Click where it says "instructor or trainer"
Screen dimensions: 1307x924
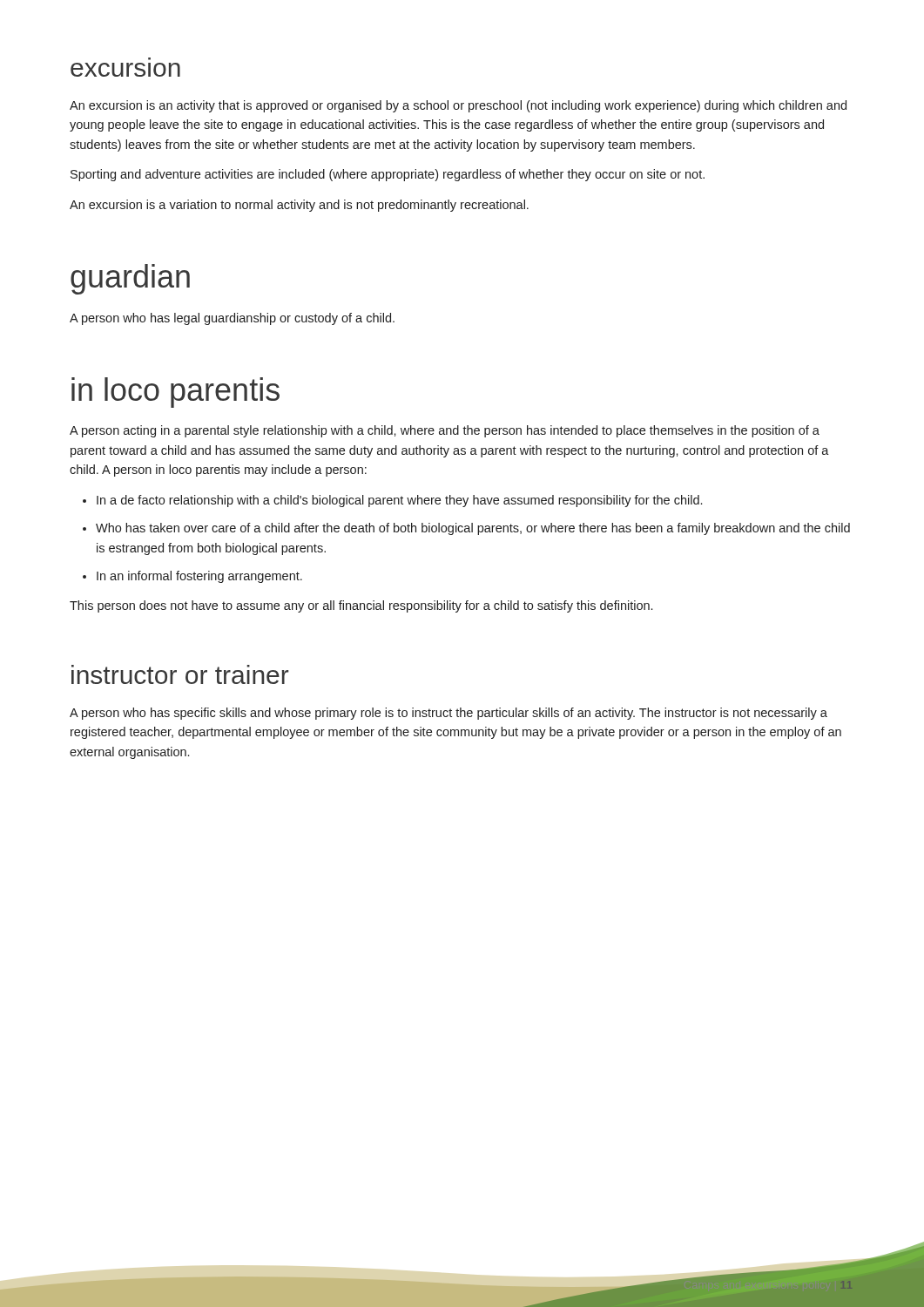[x=179, y=675]
